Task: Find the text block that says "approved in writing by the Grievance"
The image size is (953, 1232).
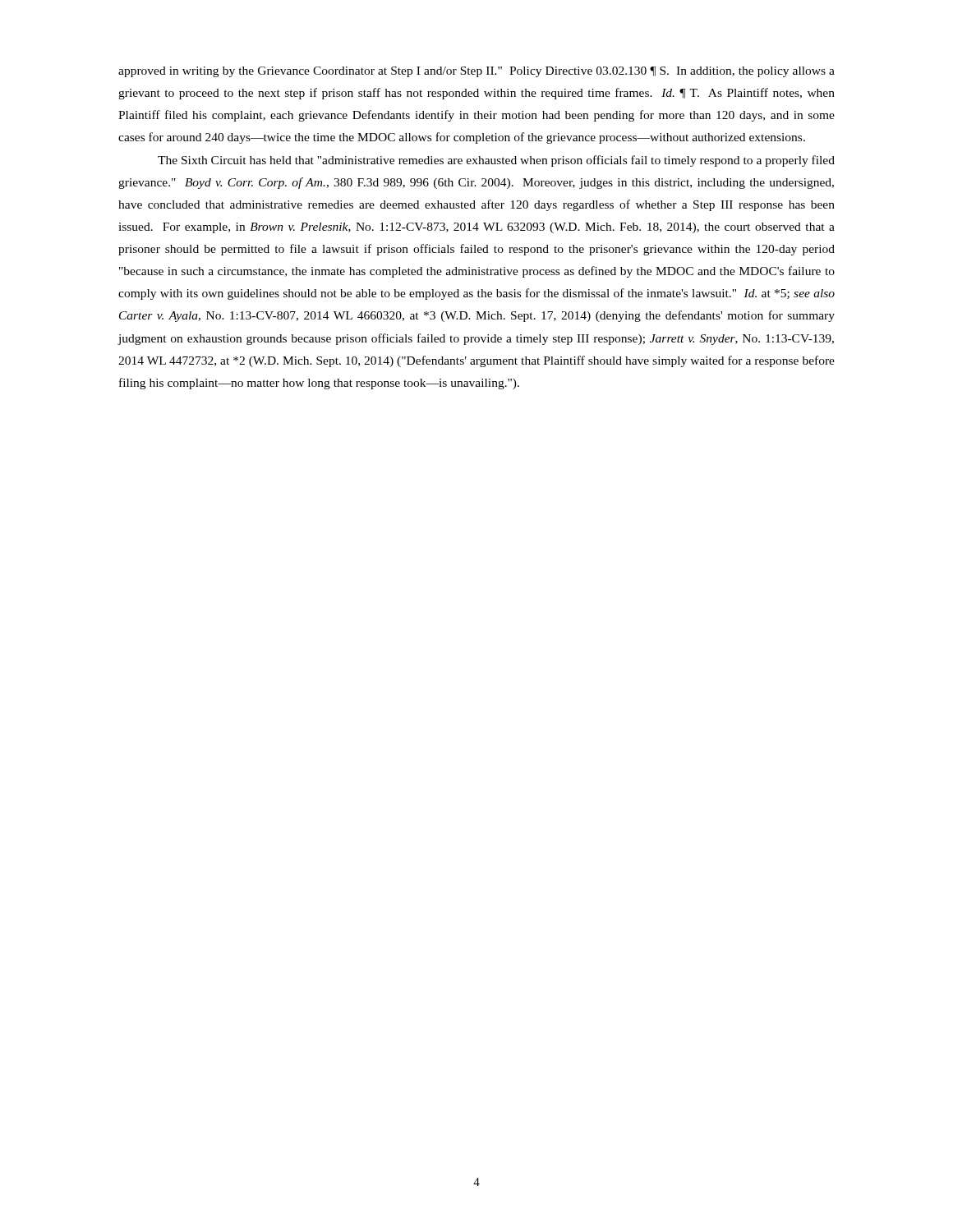Action: click(x=476, y=104)
